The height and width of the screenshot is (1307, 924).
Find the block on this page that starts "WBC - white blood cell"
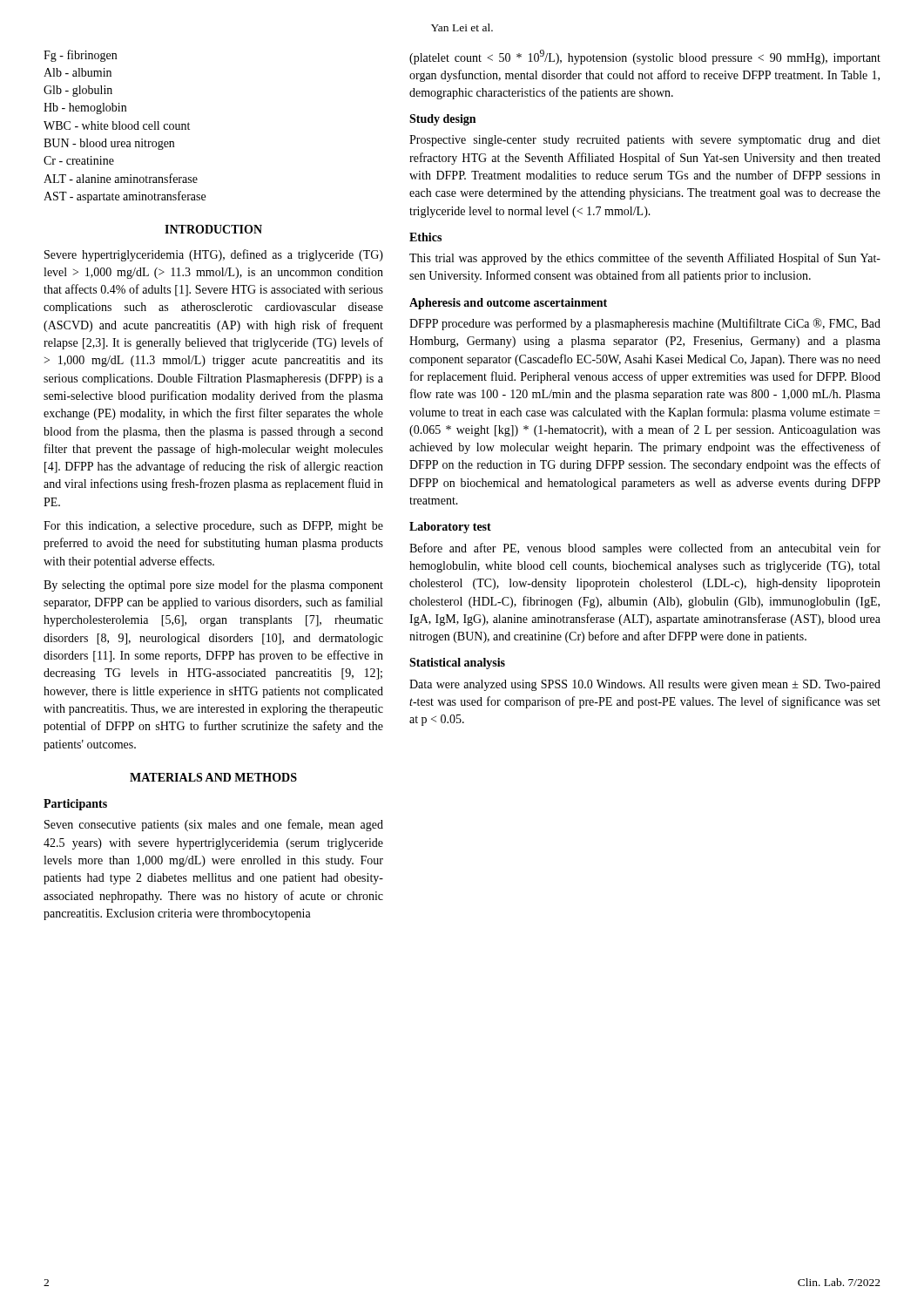click(x=117, y=126)
